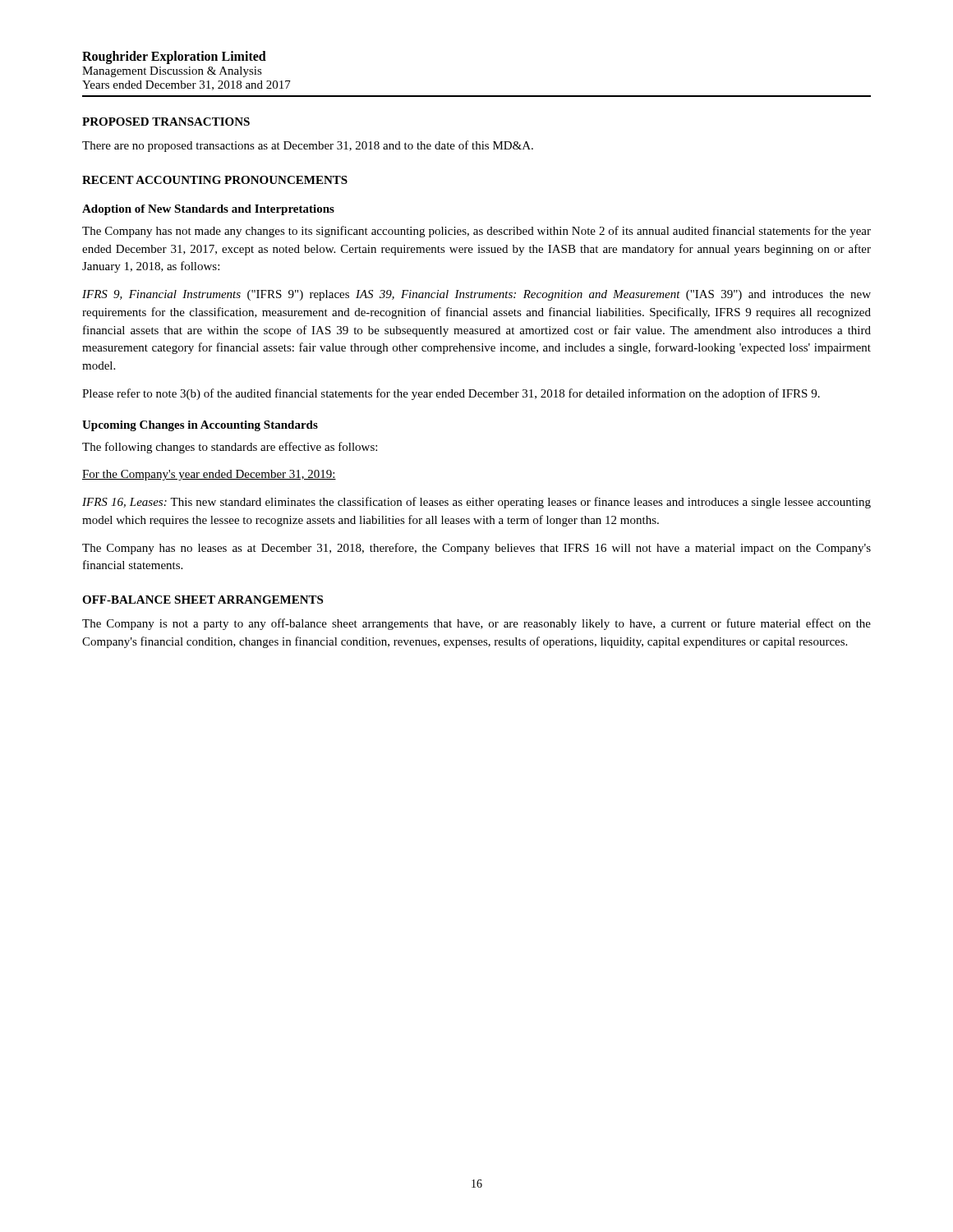The image size is (953, 1232).
Task: Locate the passage starting "Upcoming Changes in Accounting Standards"
Action: [x=200, y=424]
